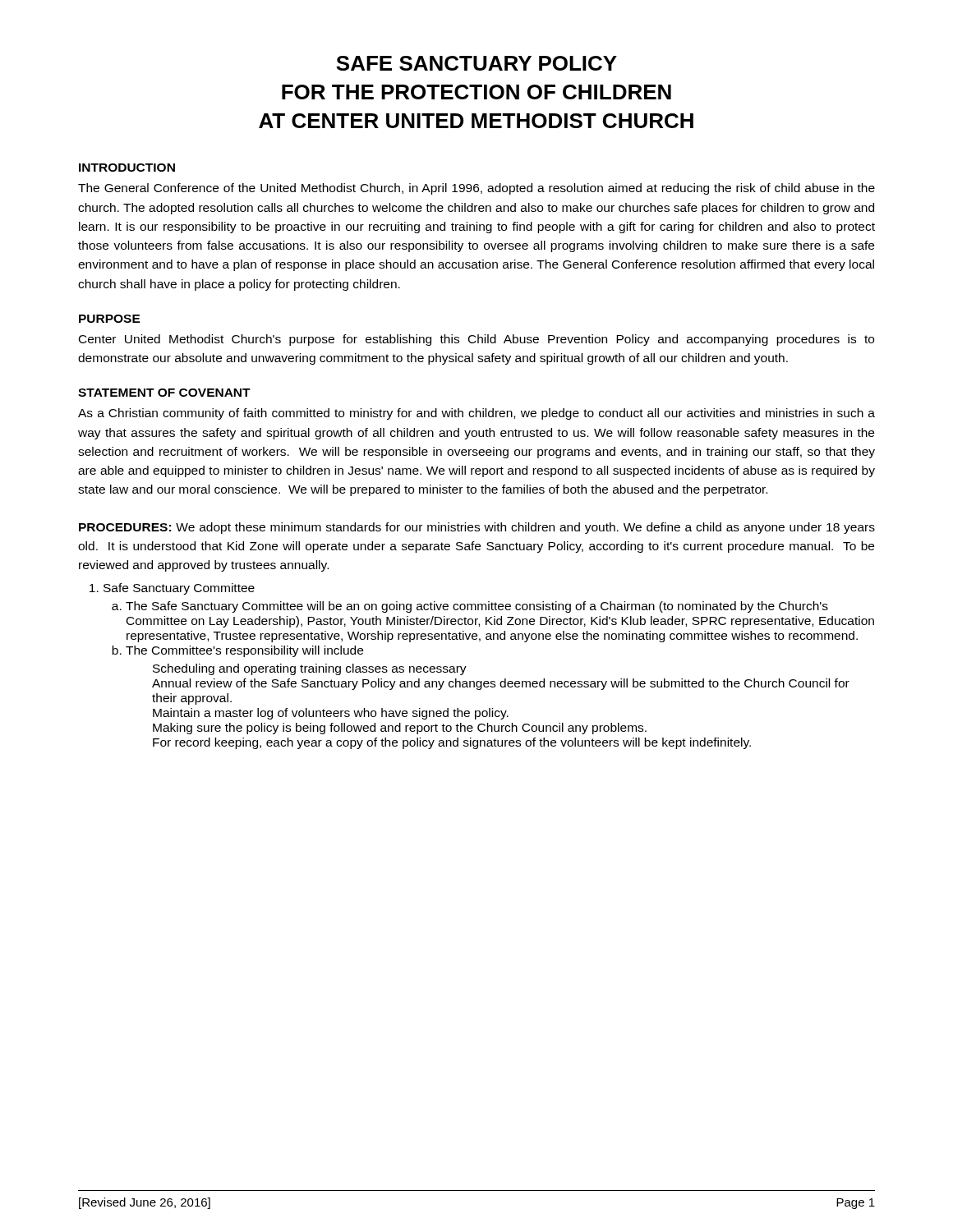Locate the element starting "Annual review of the Safe"

click(513, 691)
